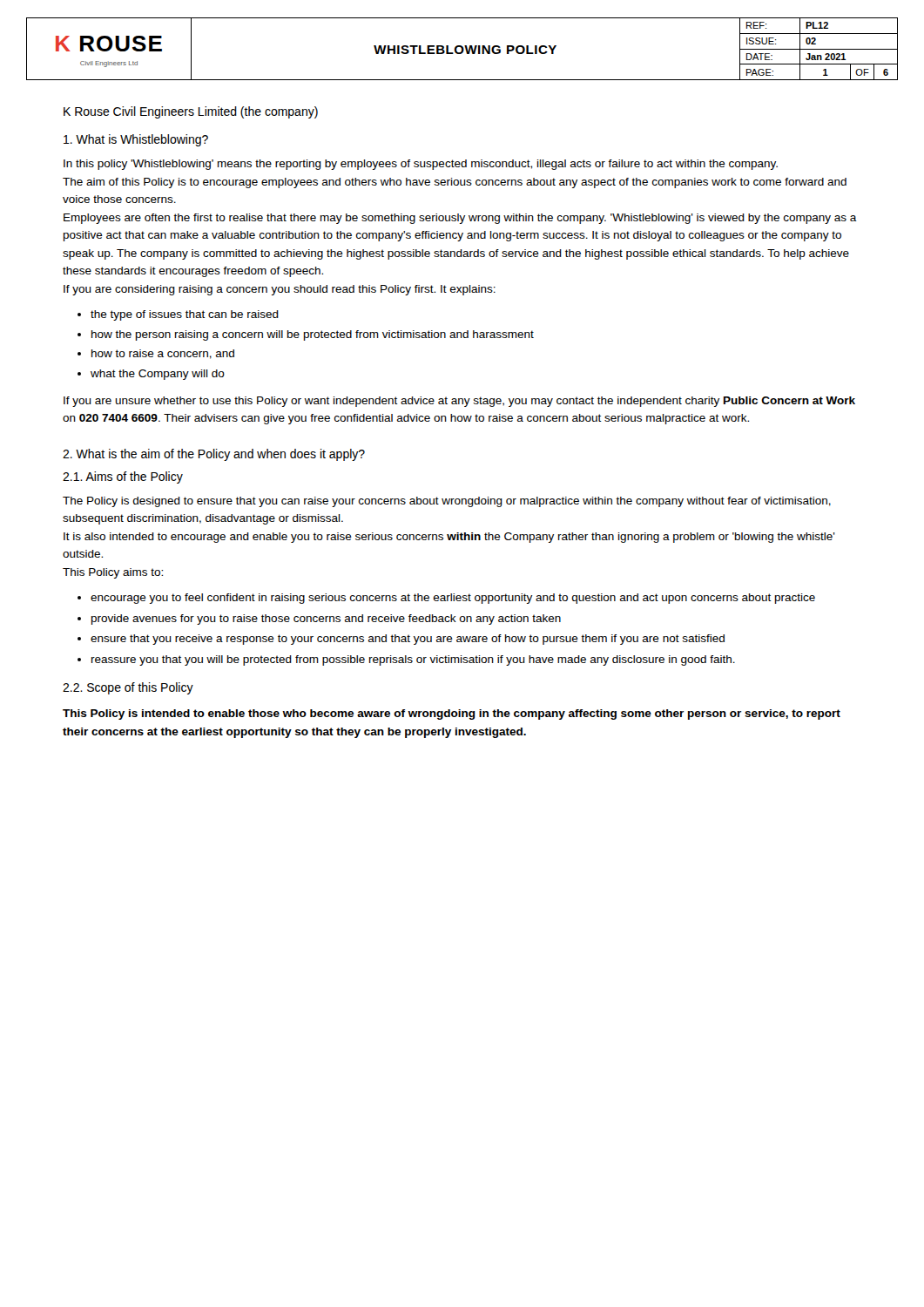
Task: Point to "K Rouse Civil Engineers Limited (the company)"
Action: (x=190, y=112)
